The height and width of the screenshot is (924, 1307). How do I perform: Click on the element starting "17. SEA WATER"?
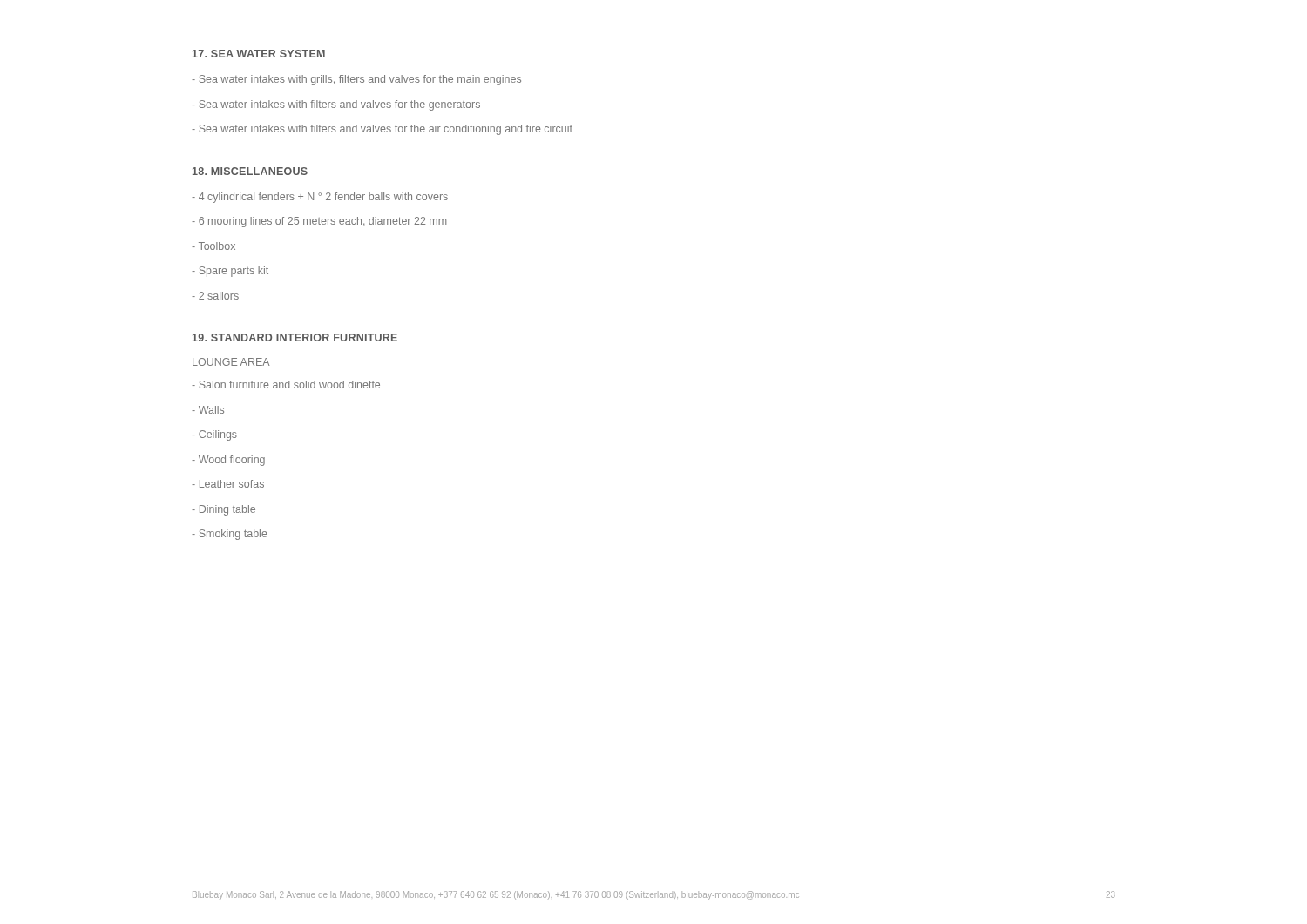[x=259, y=54]
